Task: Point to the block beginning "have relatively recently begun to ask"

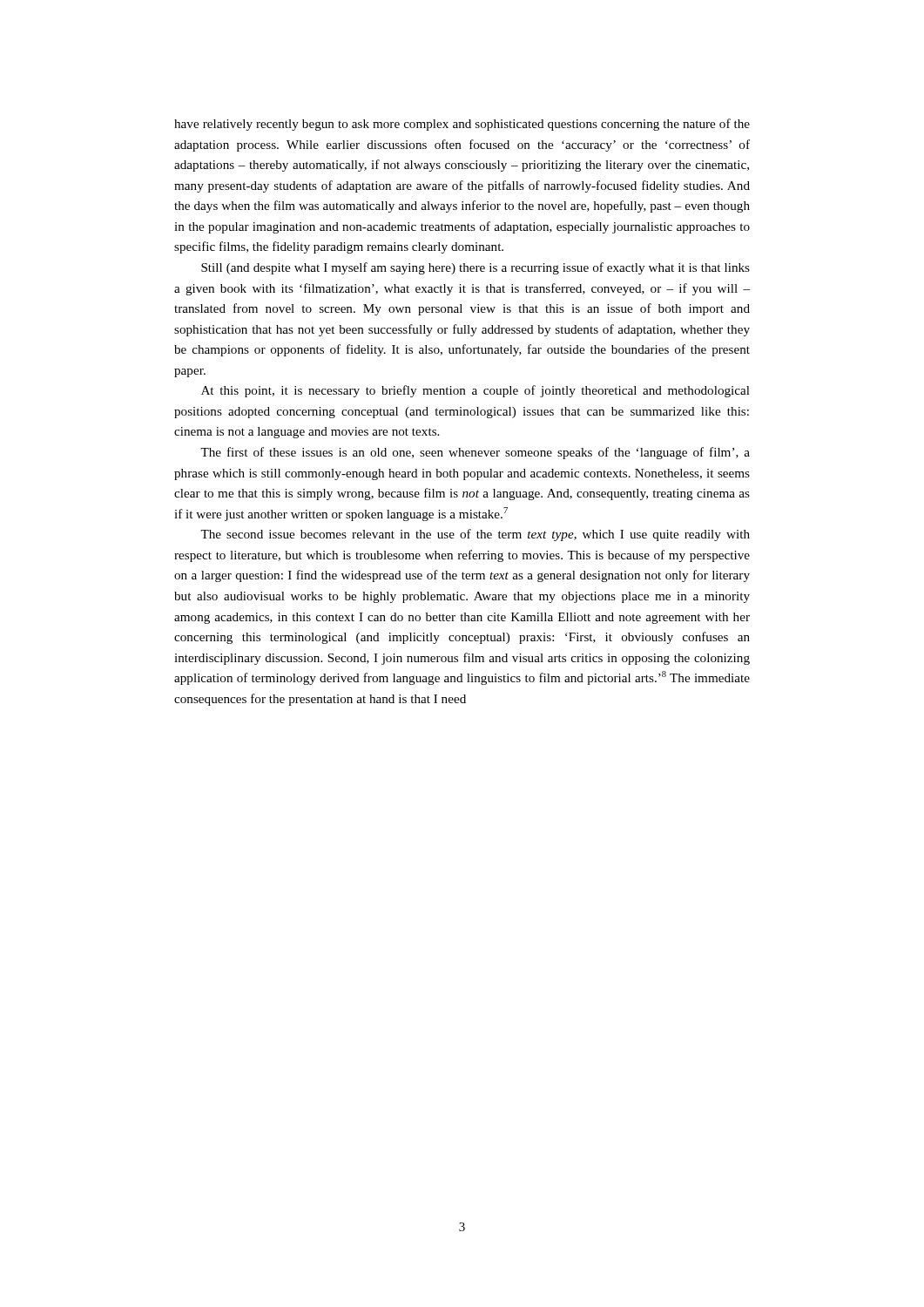Action: click(x=462, y=185)
